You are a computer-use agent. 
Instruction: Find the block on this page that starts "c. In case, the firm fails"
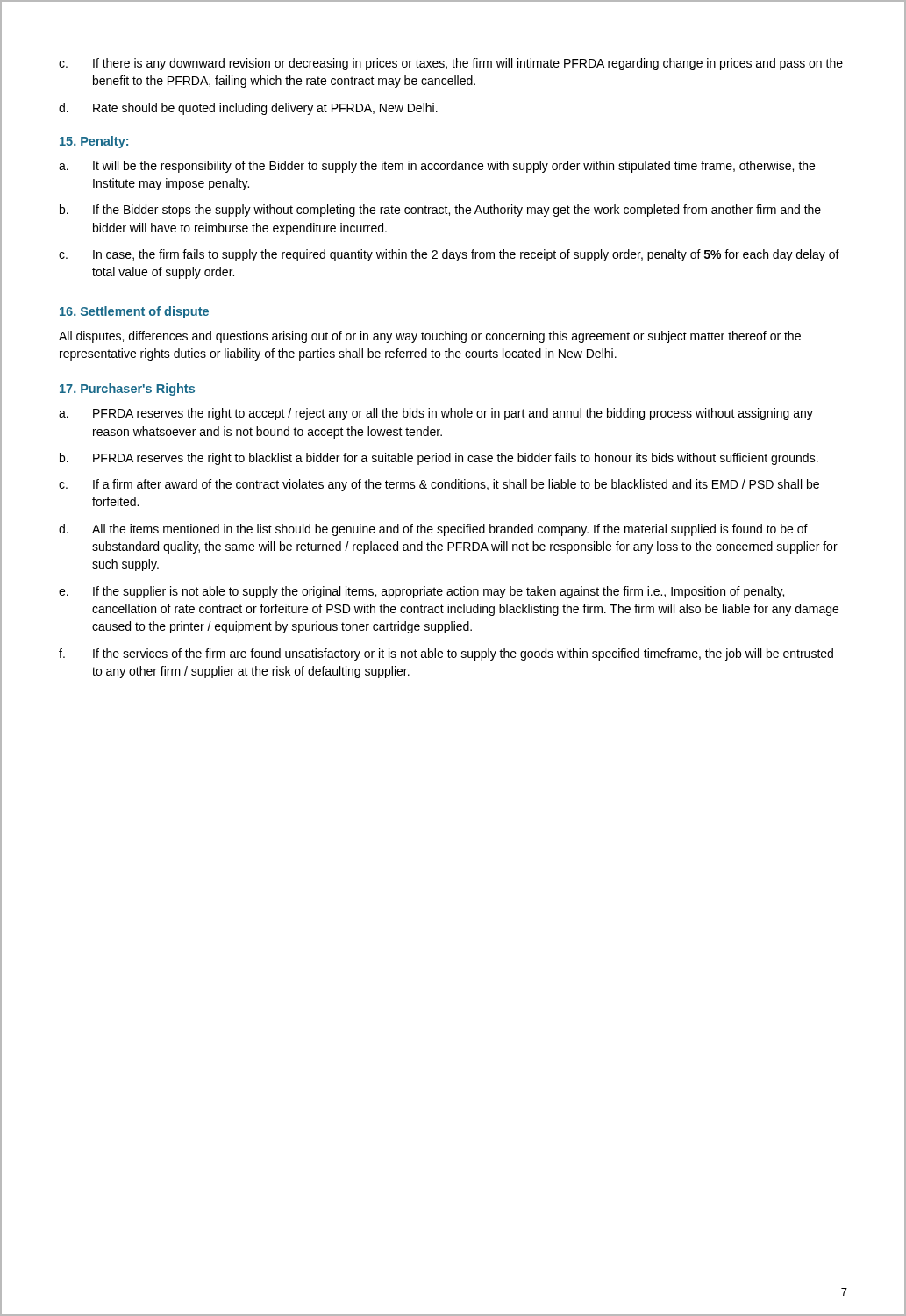(x=453, y=264)
